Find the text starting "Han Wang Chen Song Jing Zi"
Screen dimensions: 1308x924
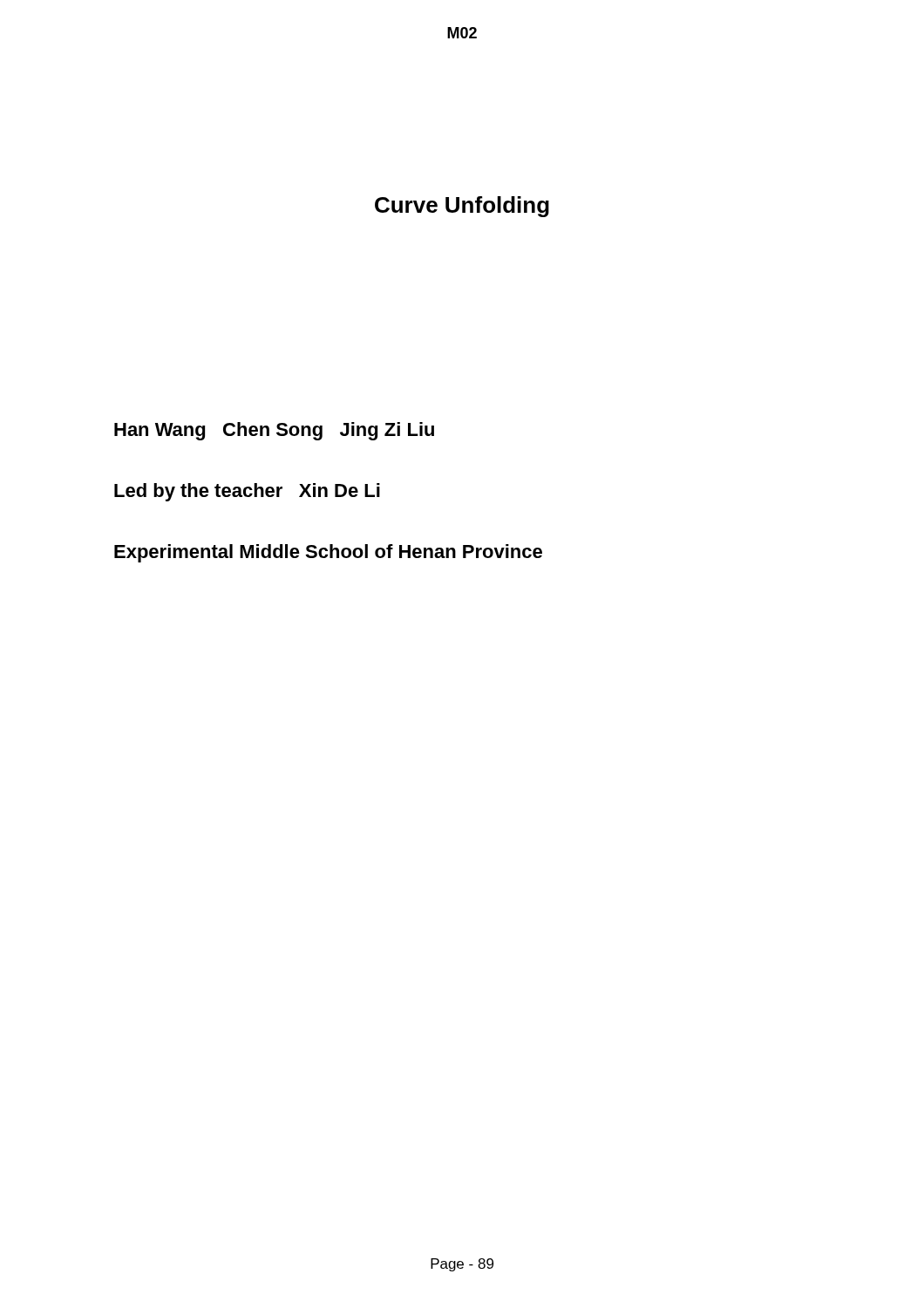pos(274,429)
